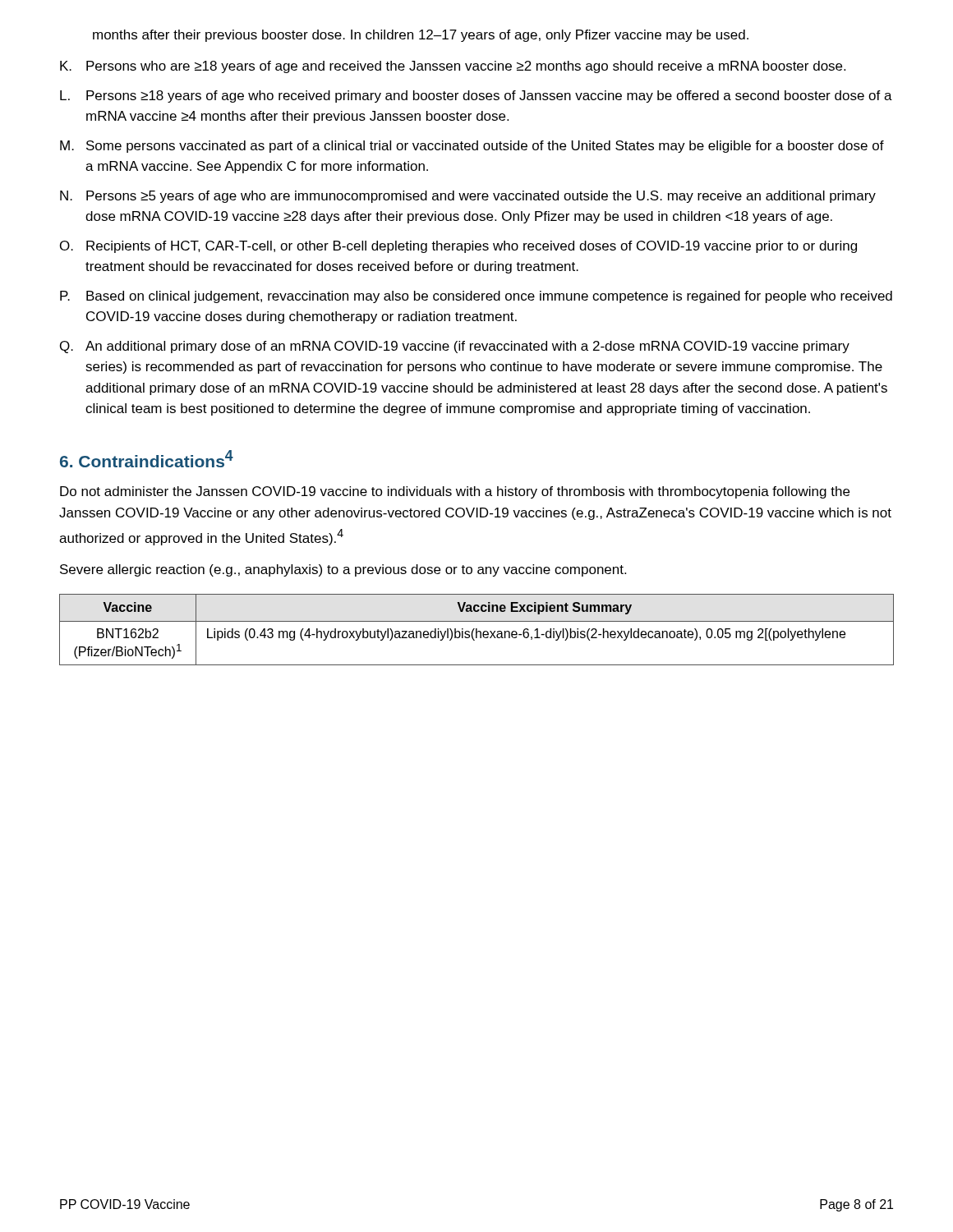Image resolution: width=953 pixels, height=1232 pixels.
Task: Where is the passage that starts "K. Persons who are ≥18 years"?
Action: click(x=476, y=67)
